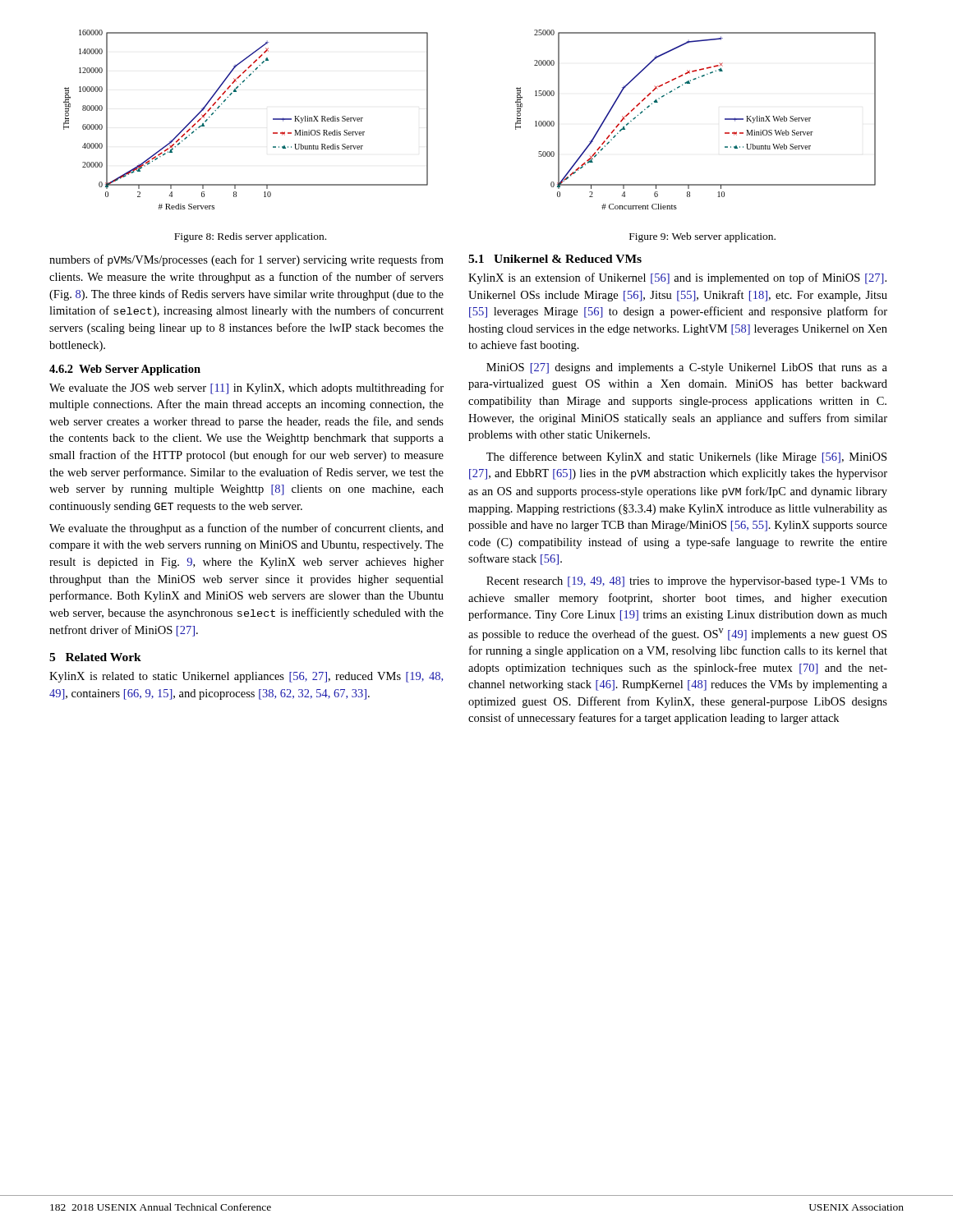Screen dimensions: 1232x953
Task: Find the text block starting "KylinX is related to static Unikernel appliances"
Action: click(246, 685)
